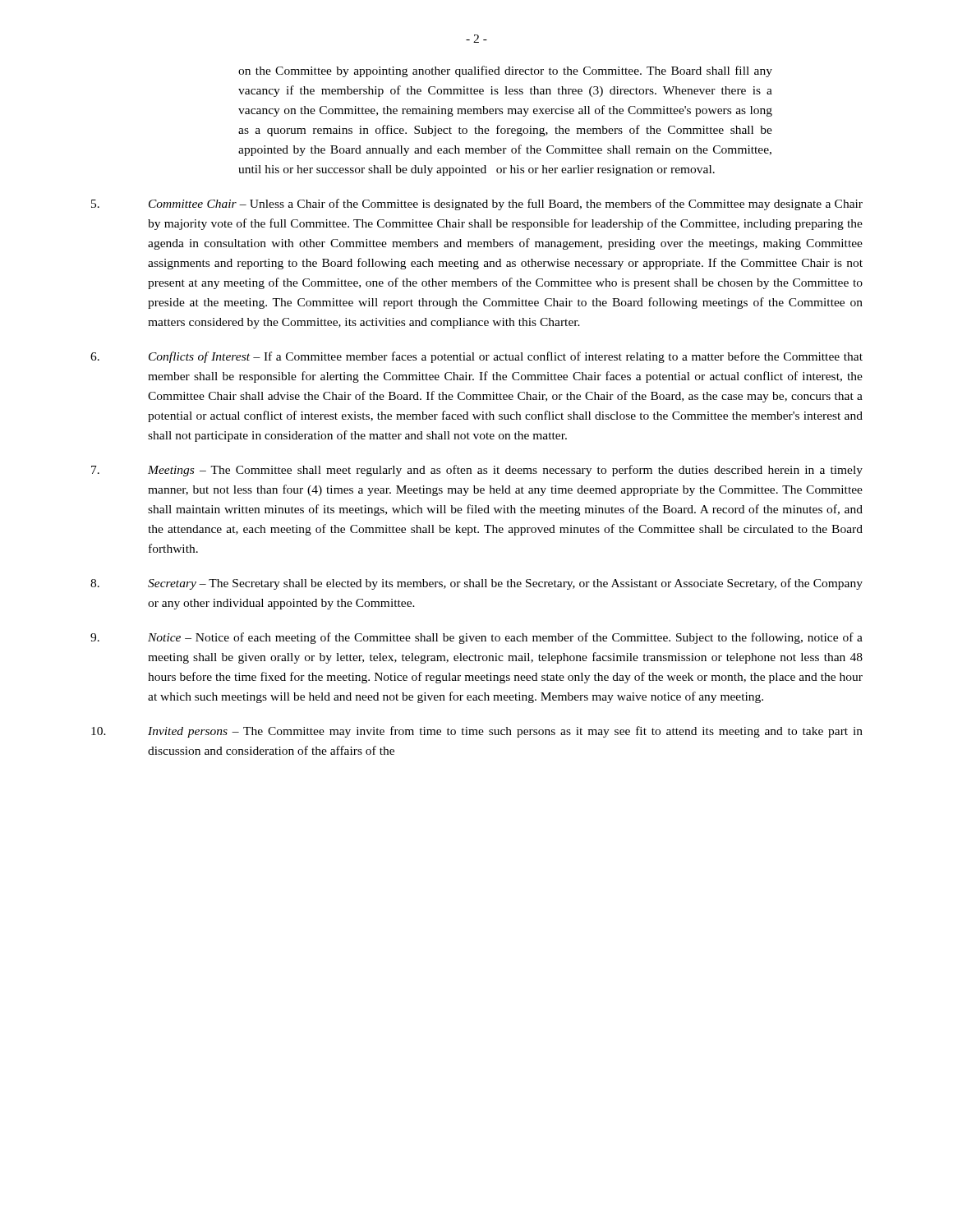The width and height of the screenshot is (953, 1232).
Task: Point to the block starting "8. Secretary – The Secretary shall be"
Action: click(x=476, y=593)
